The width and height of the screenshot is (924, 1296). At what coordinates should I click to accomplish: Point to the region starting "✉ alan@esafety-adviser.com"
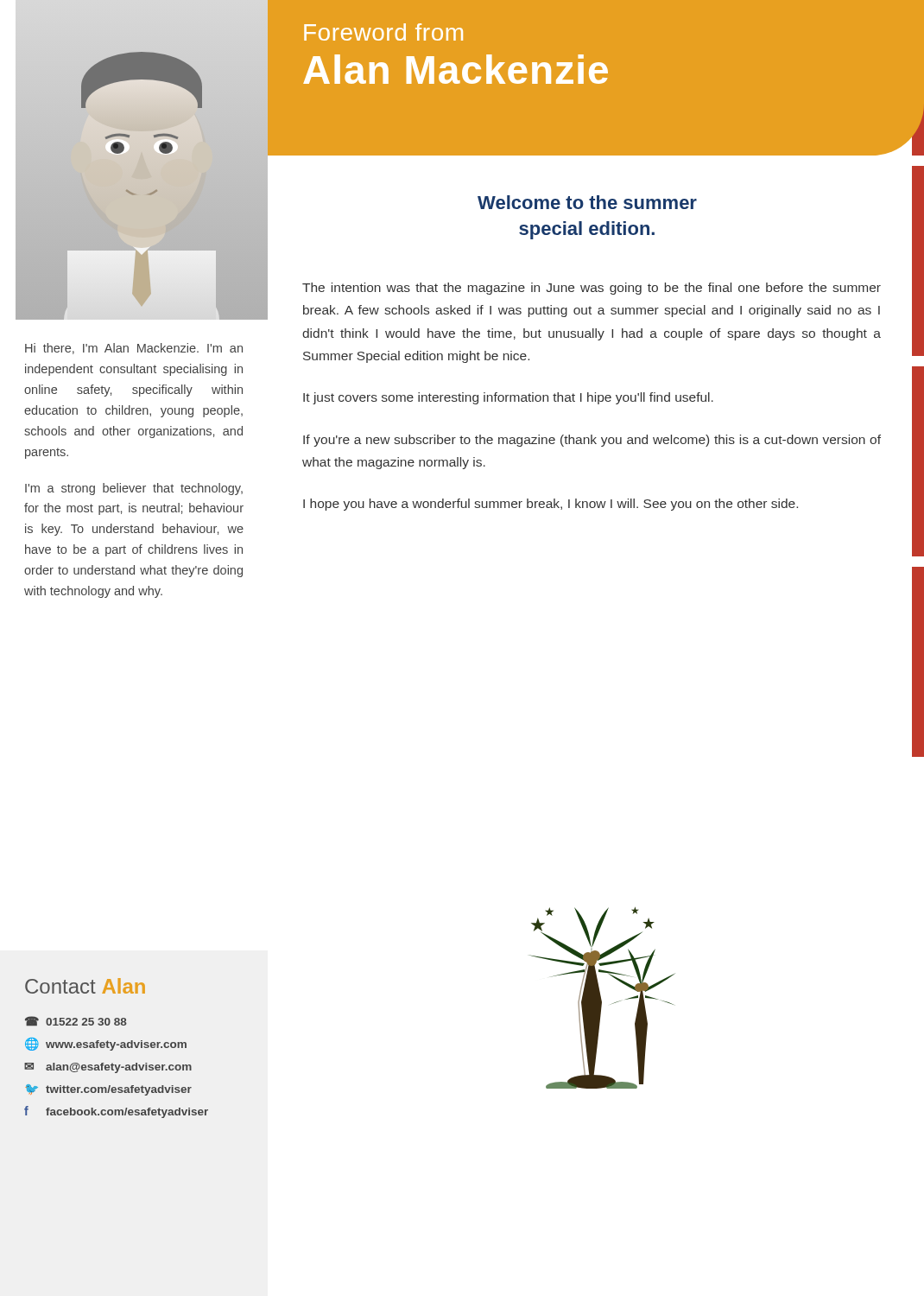pos(108,1066)
